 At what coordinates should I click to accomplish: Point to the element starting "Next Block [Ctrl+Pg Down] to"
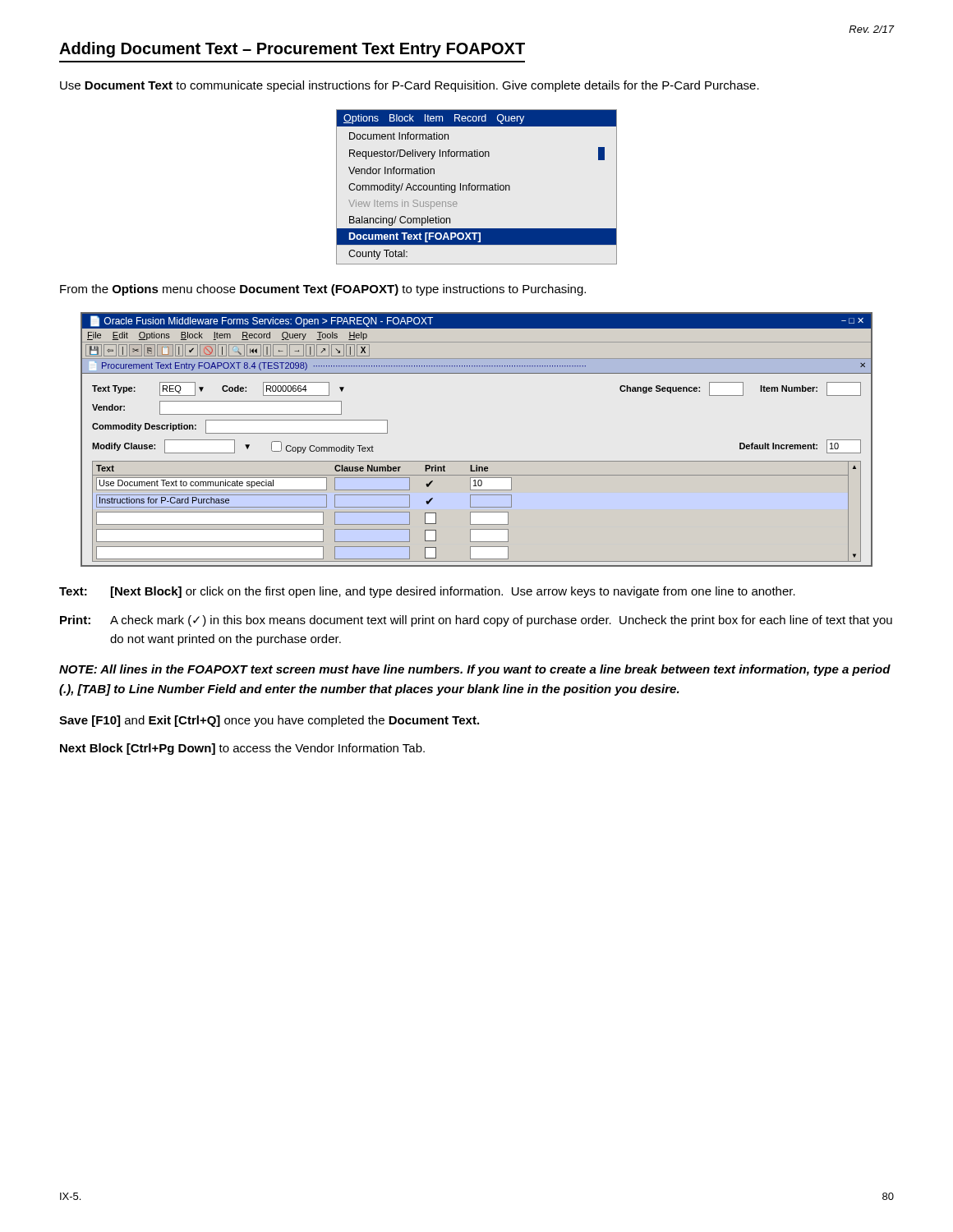tap(242, 747)
